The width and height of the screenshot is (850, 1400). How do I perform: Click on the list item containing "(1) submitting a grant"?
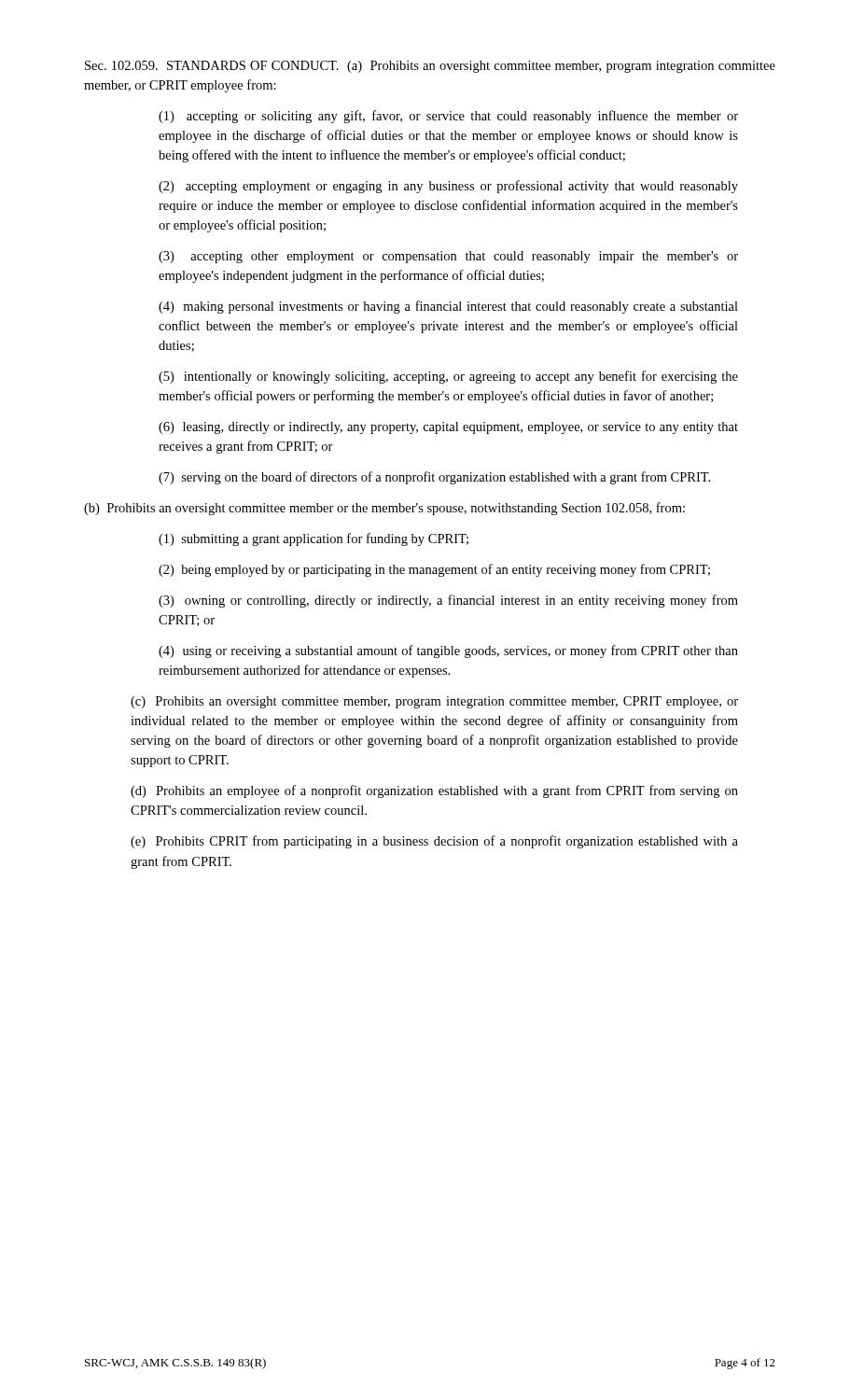coord(314,539)
